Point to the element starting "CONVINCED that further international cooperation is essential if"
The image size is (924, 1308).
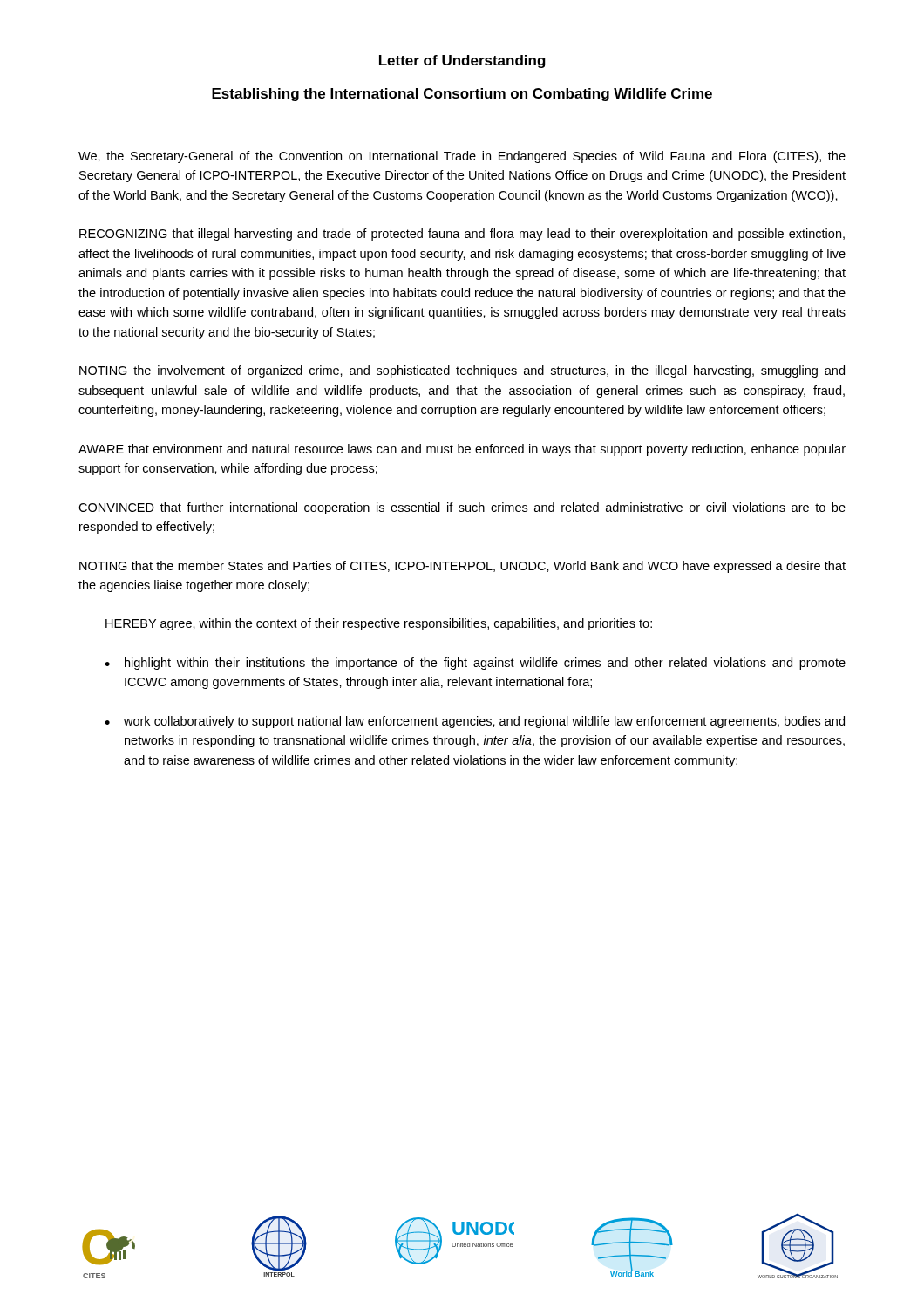(x=462, y=517)
